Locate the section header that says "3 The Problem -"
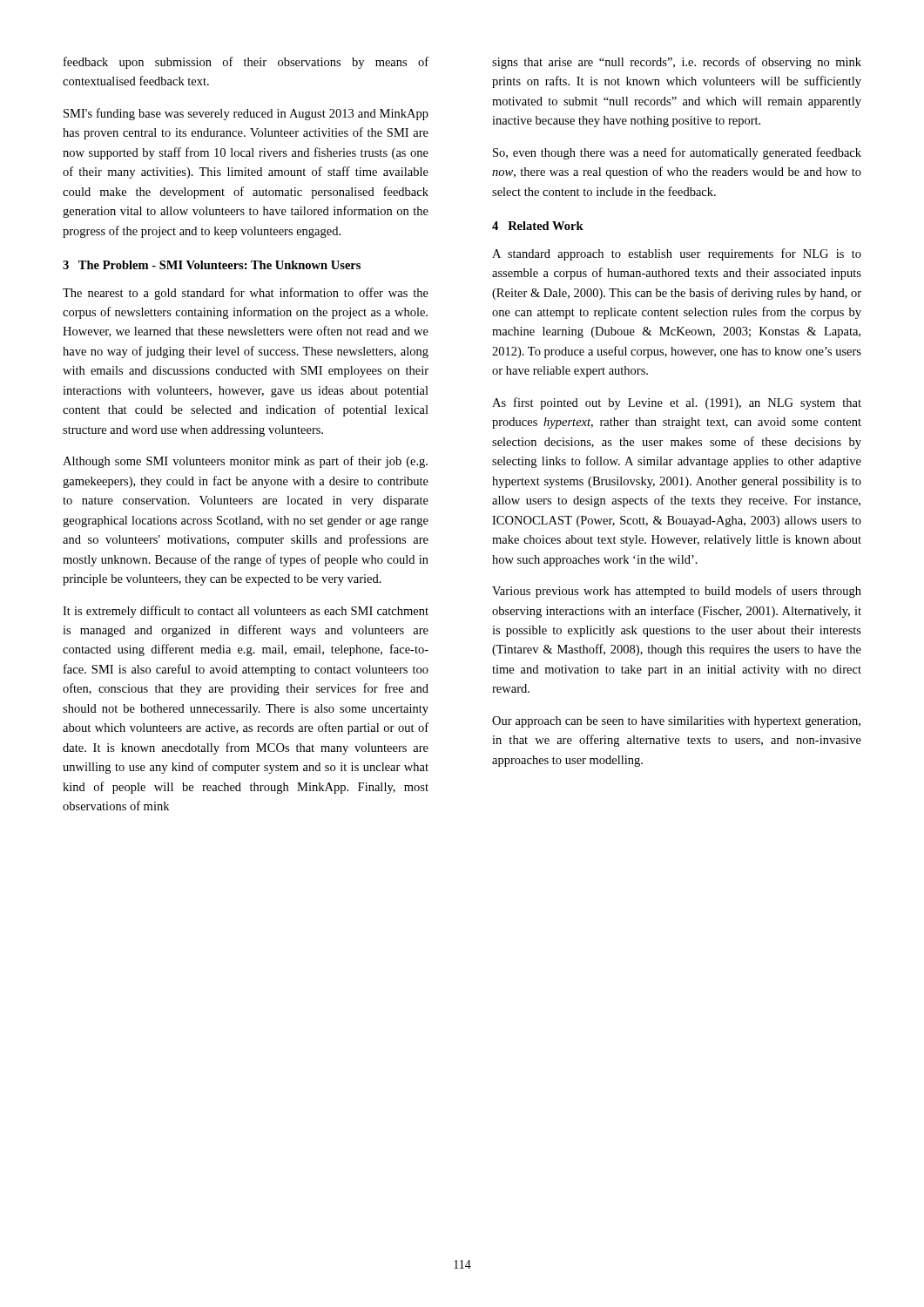Screen dimensions: 1307x924 [x=212, y=265]
